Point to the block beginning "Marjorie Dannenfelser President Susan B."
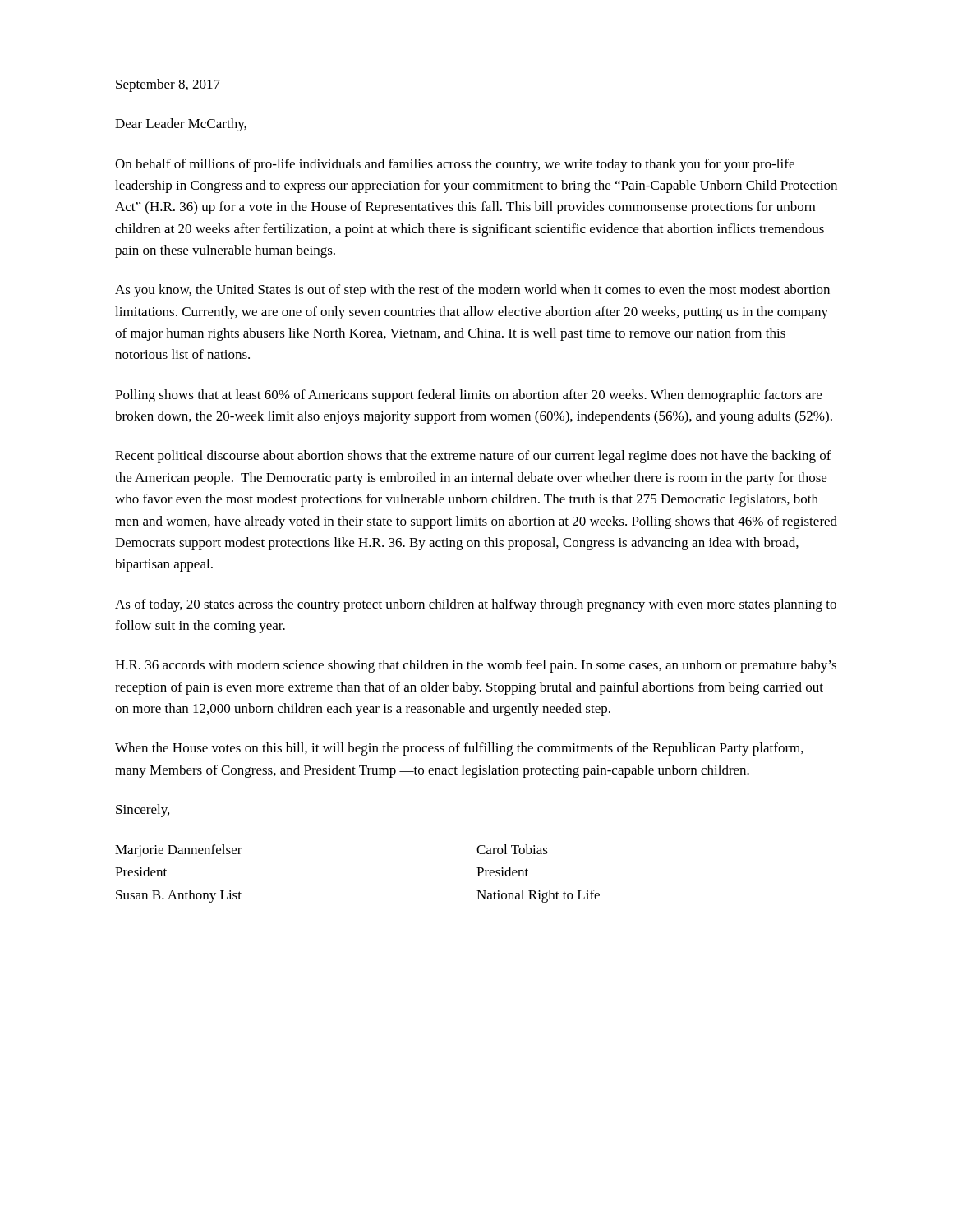 [x=179, y=851]
